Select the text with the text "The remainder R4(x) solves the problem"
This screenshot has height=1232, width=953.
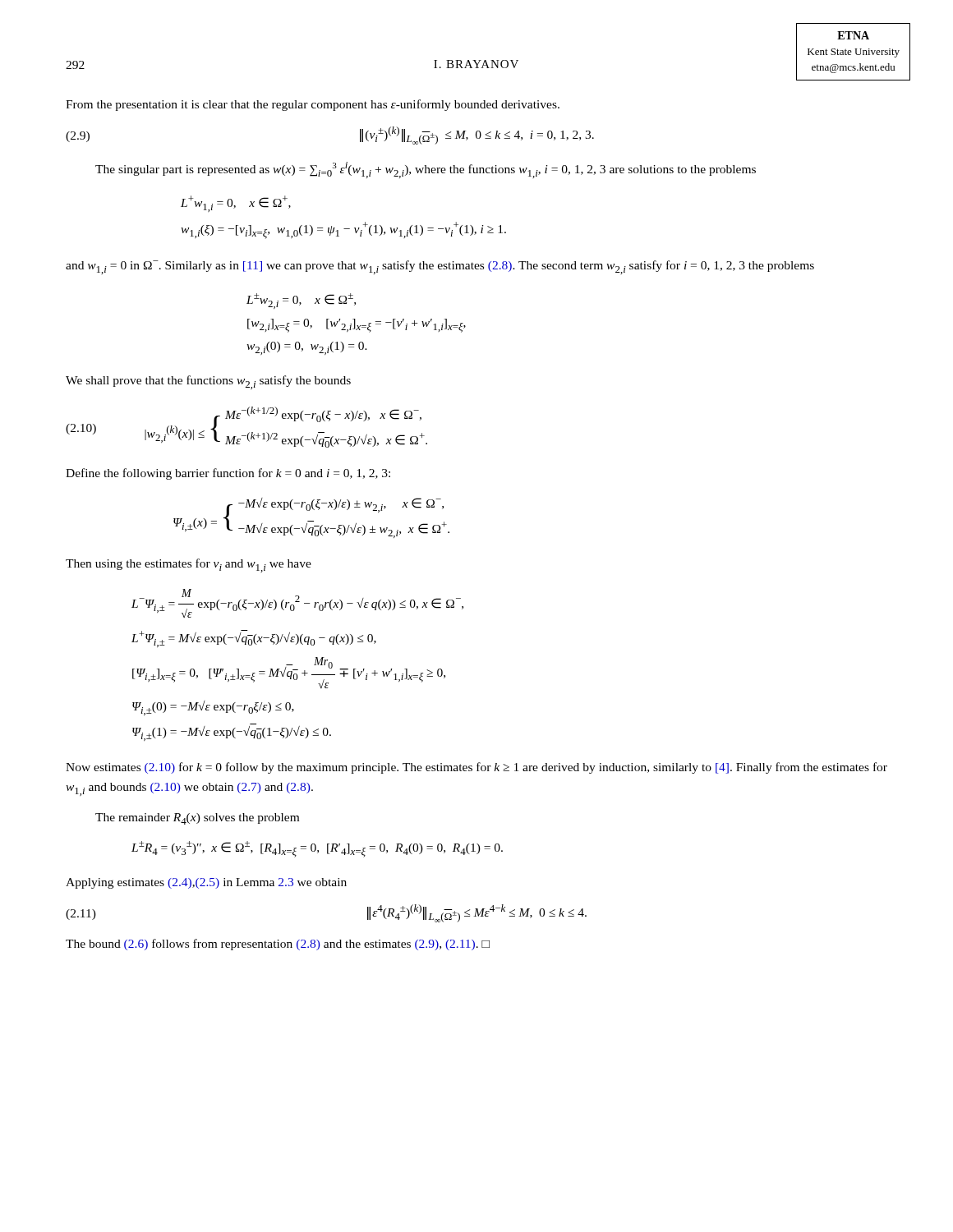click(x=198, y=818)
